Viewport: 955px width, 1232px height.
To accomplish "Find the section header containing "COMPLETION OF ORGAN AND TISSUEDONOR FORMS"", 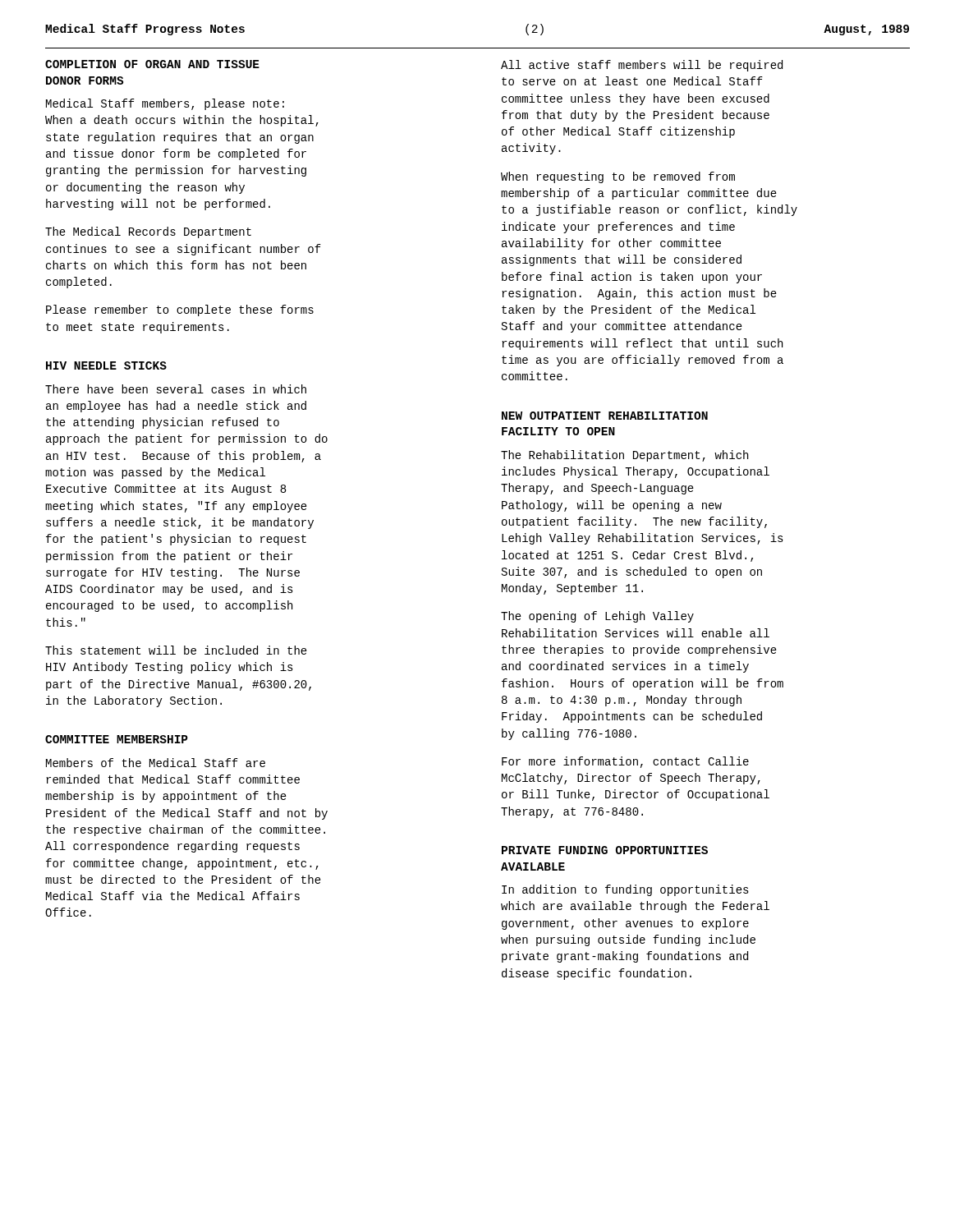I will pos(152,73).
